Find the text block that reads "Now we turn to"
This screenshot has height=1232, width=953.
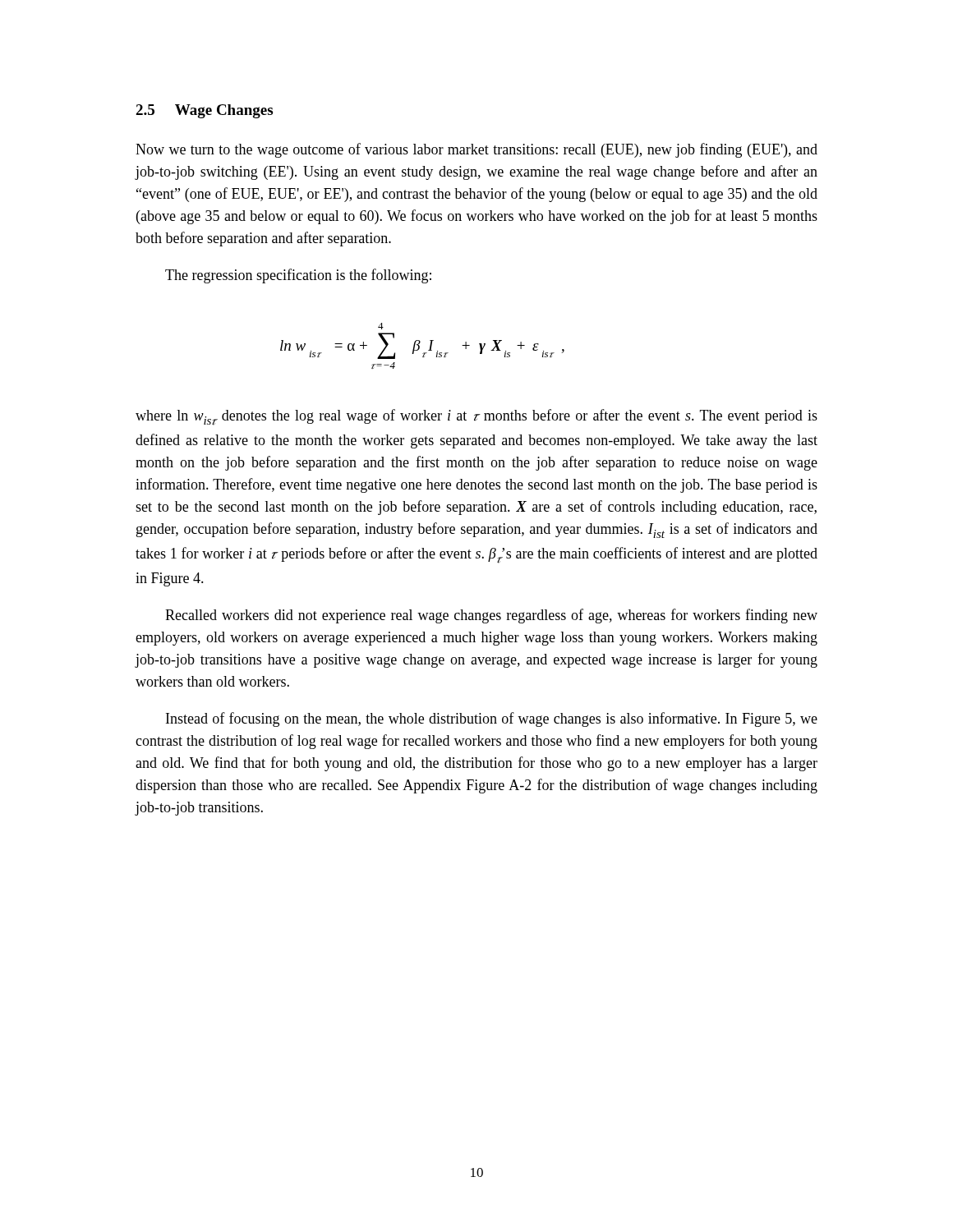point(476,194)
